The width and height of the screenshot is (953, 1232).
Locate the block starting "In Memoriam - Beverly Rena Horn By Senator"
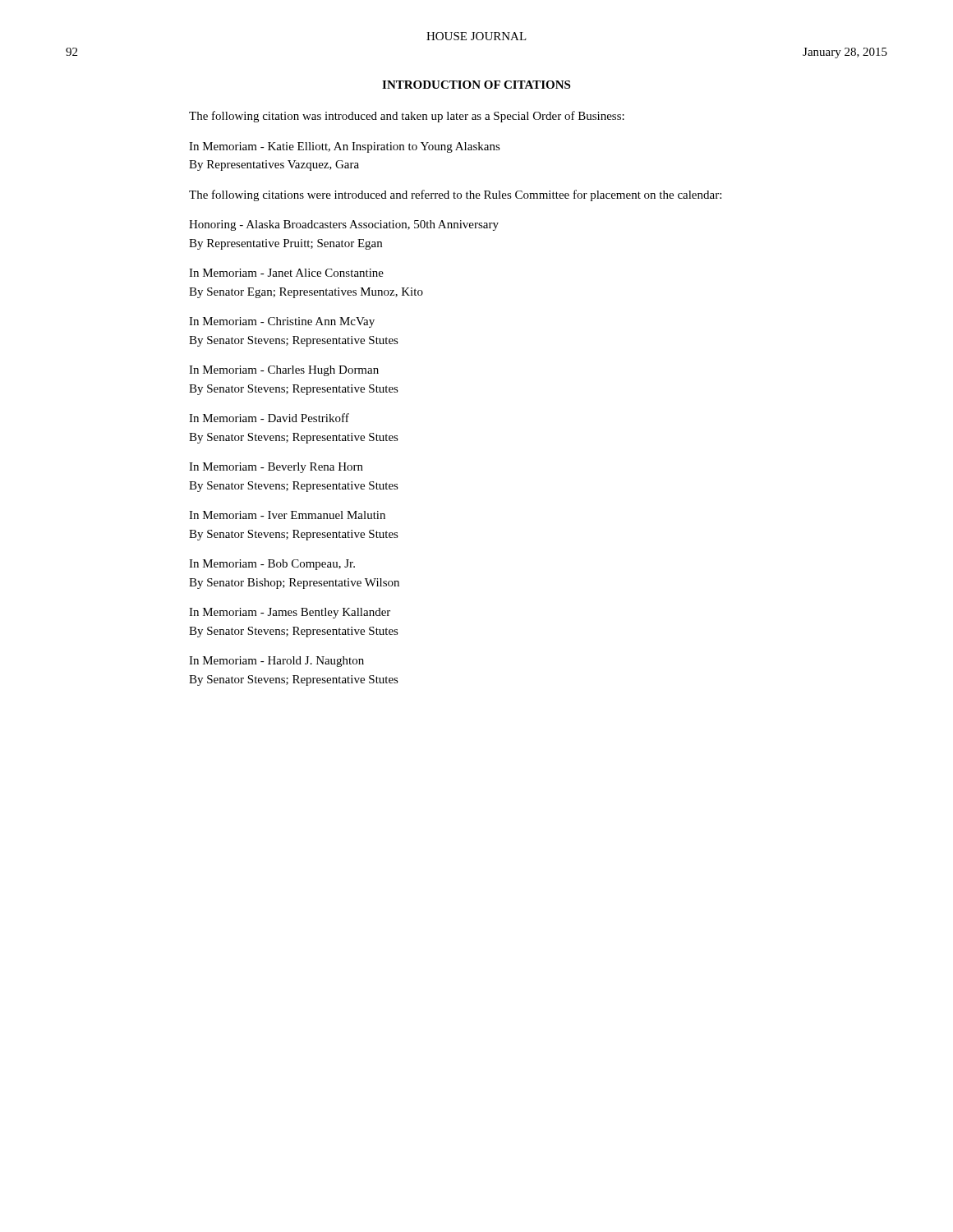[294, 476]
